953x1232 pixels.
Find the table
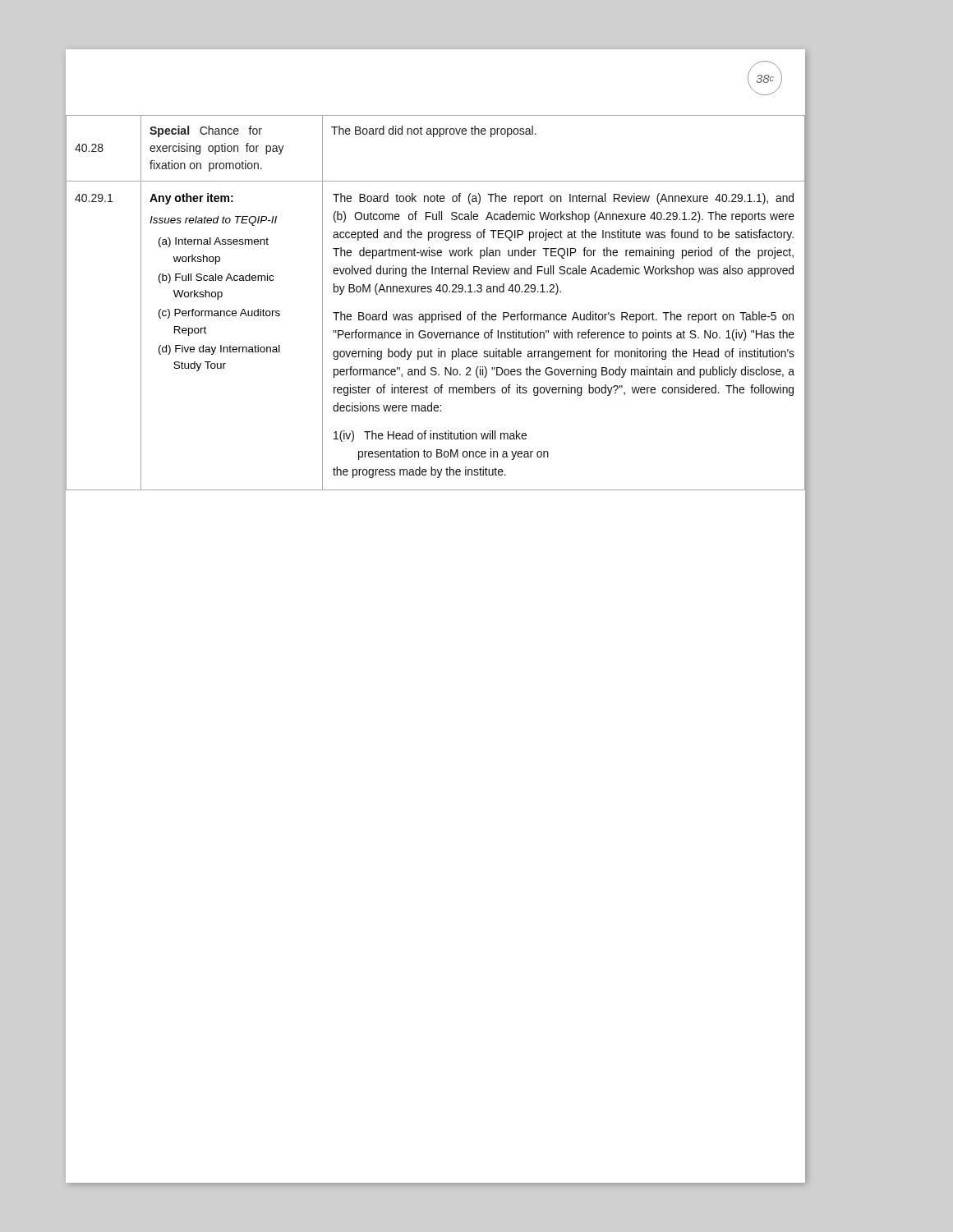(435, 303)
